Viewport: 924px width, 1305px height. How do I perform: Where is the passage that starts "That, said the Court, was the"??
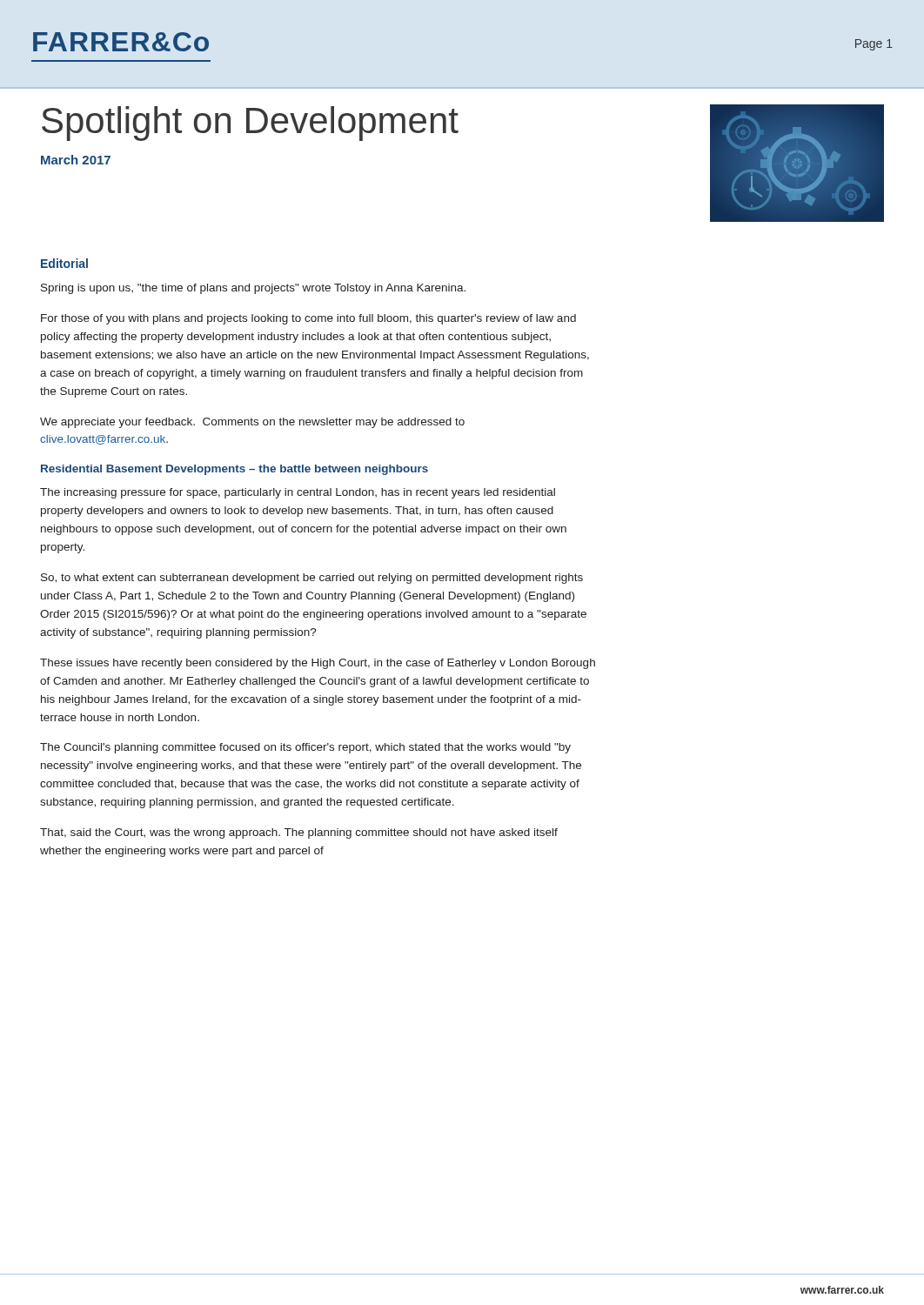pyautogui.click(x=299, y=841)
